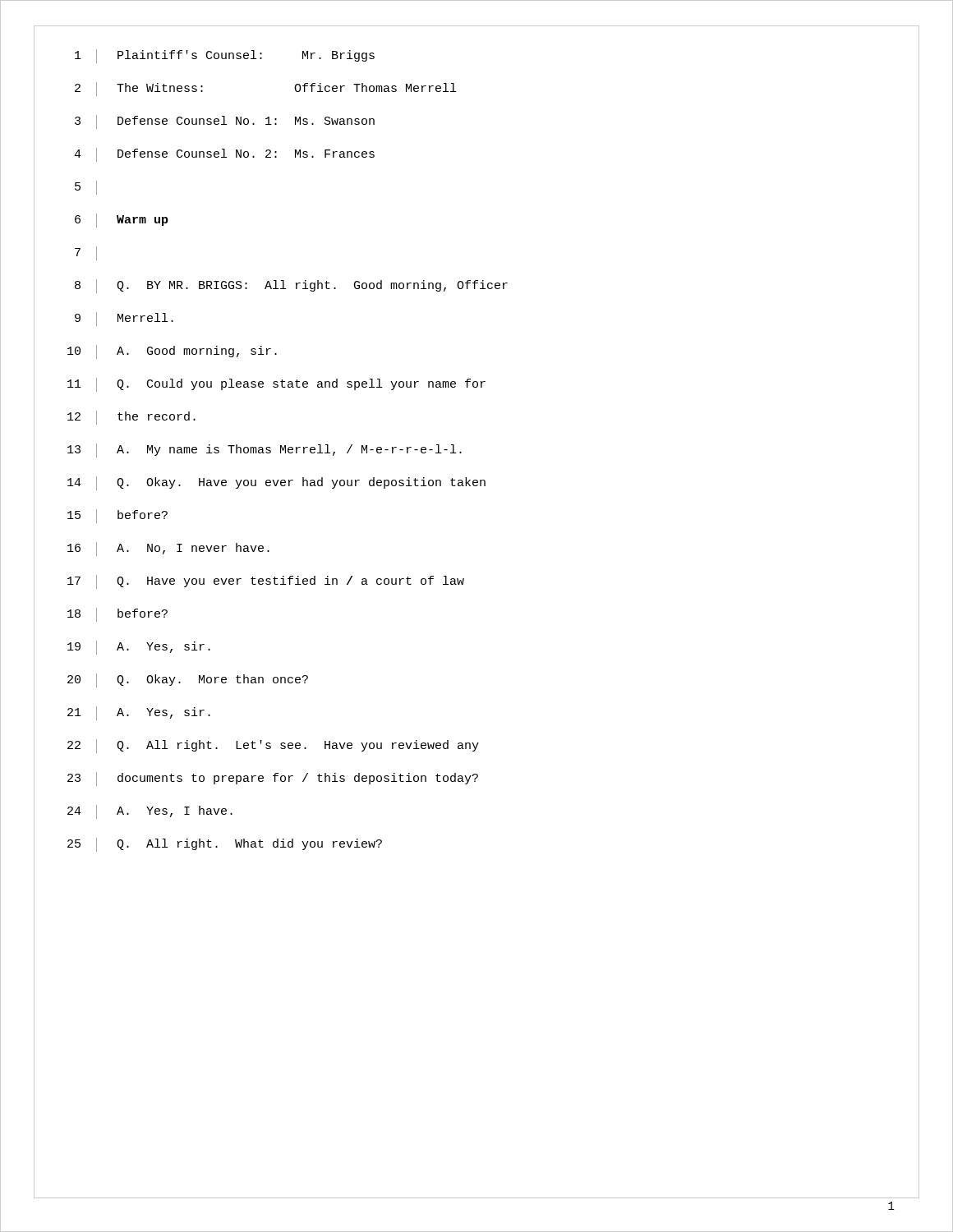Locate the block of text that opens with "1 Plaintiff's Counsel:"
Screen dimensions: 1232x953
pos(225,56)
